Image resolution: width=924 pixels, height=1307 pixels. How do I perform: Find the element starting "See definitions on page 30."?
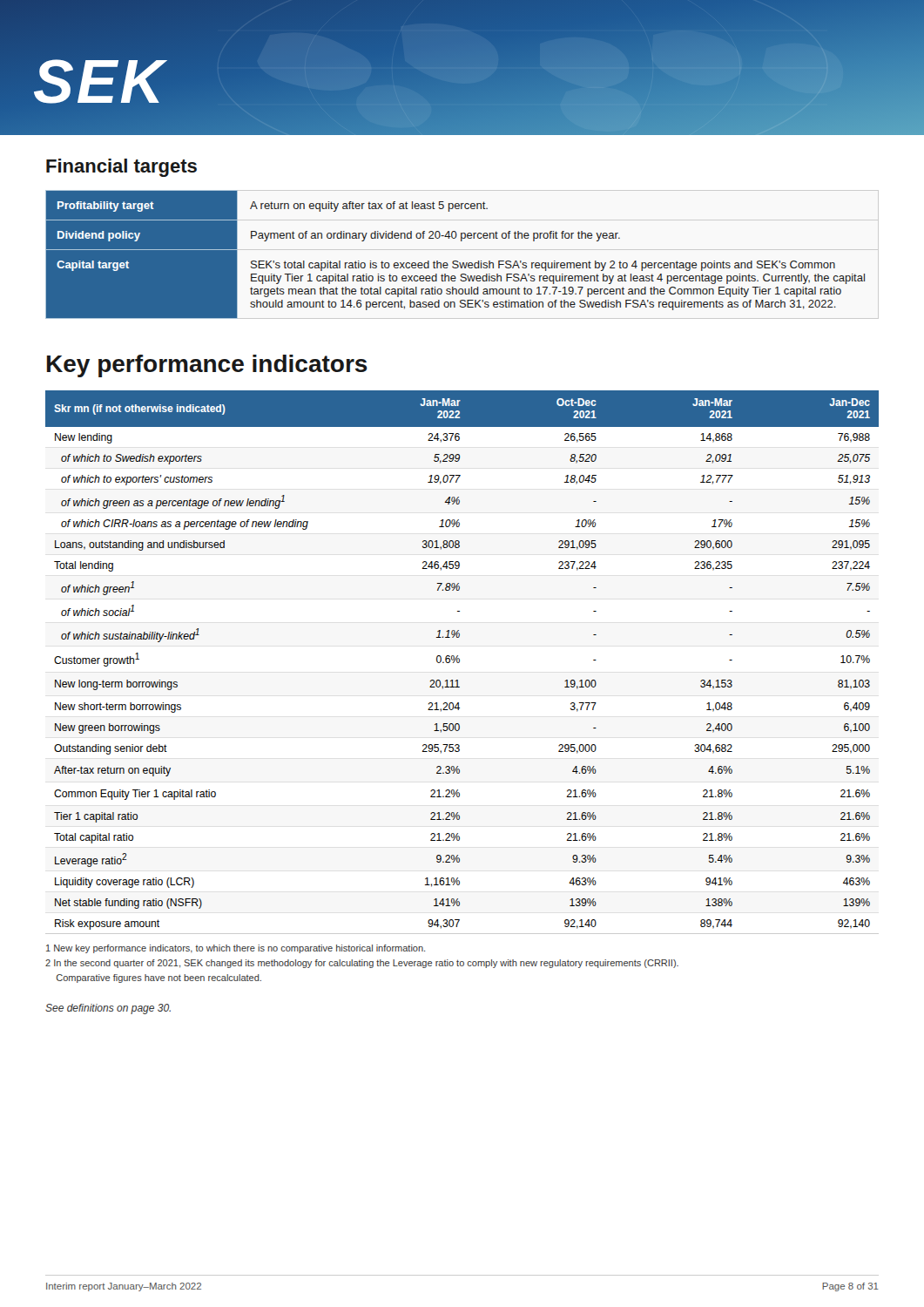[x=109, y=1008]
